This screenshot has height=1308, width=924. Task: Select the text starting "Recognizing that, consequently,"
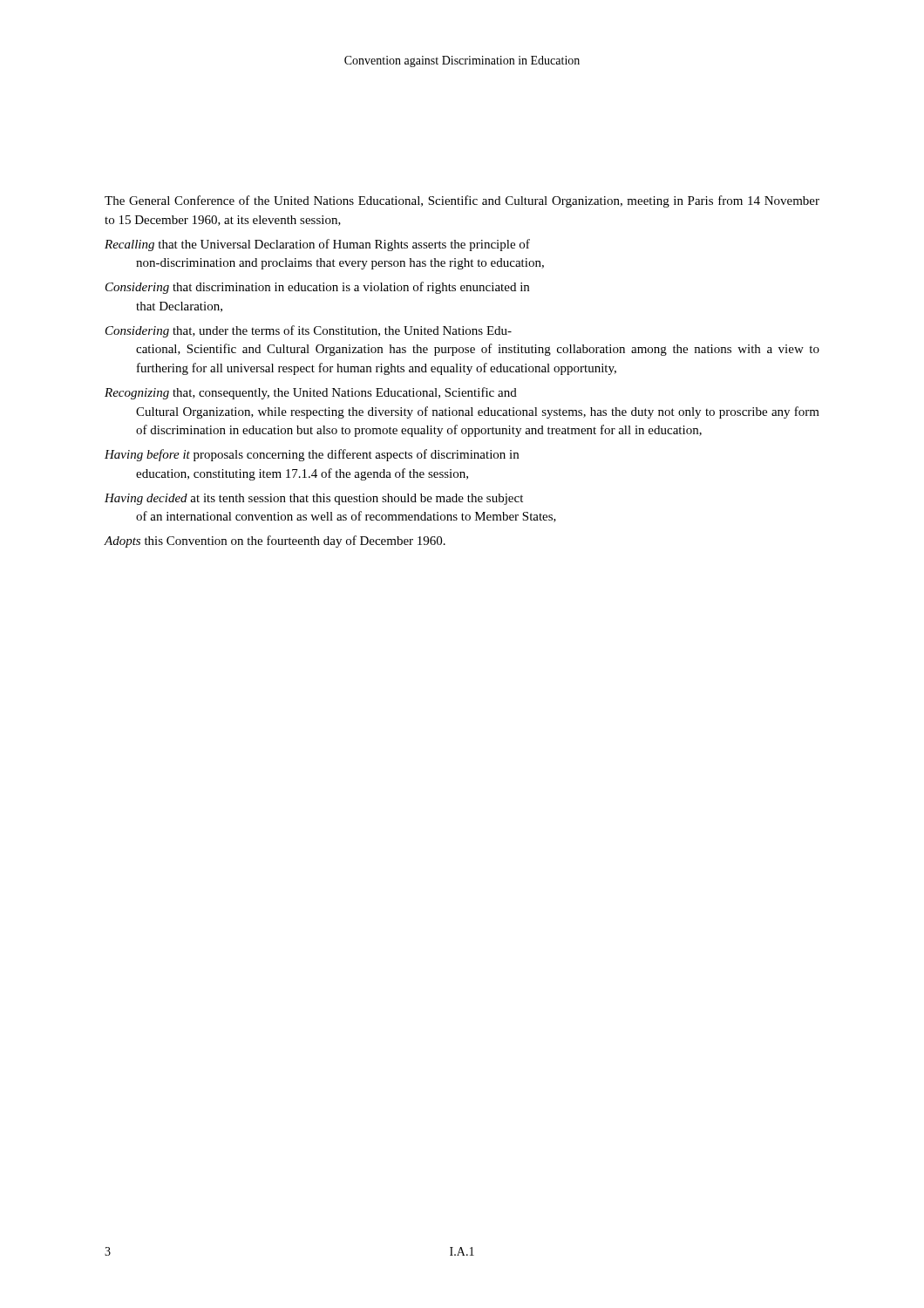[462, 413]
